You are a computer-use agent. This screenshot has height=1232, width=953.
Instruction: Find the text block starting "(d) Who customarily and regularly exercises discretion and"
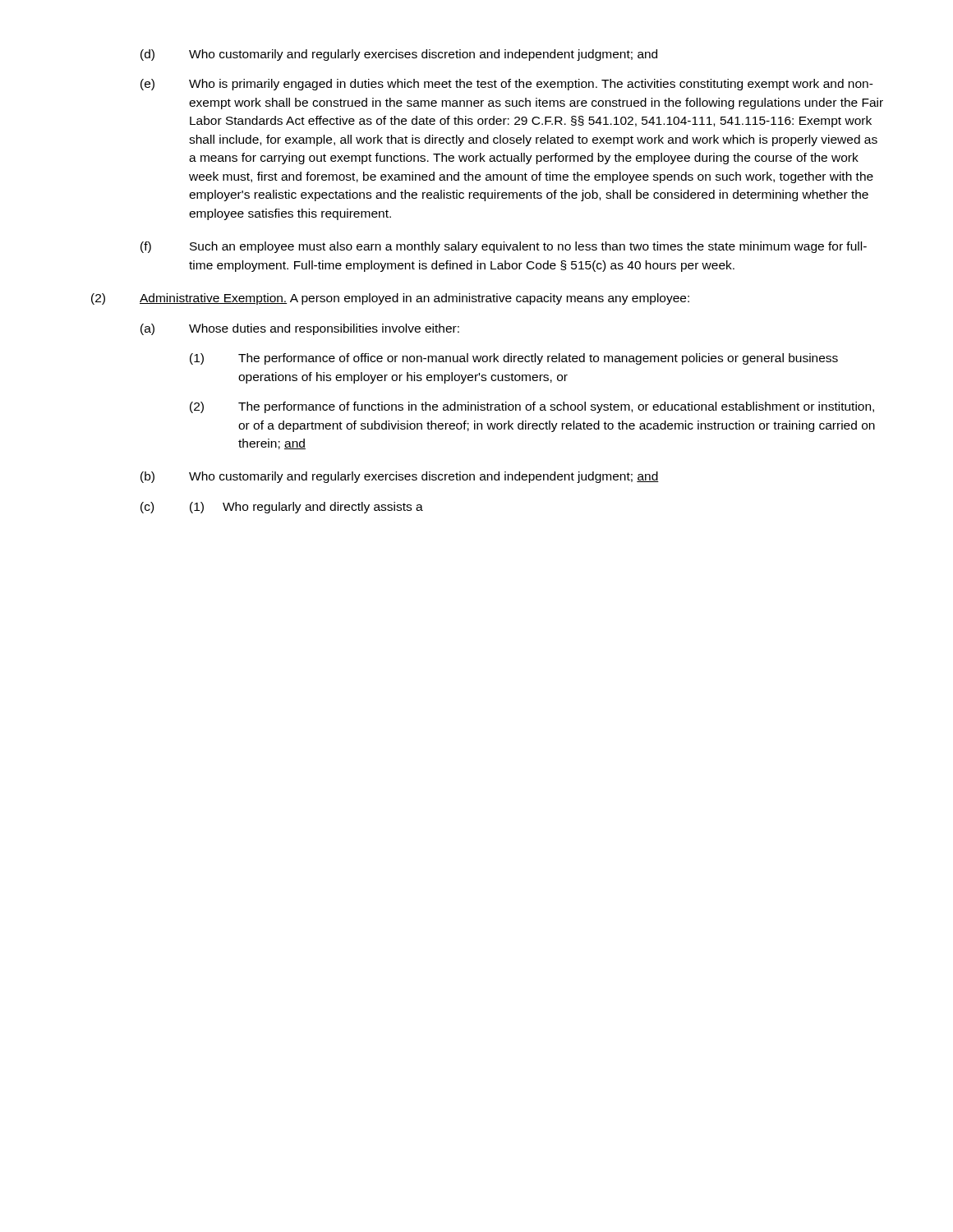(513, 54)
